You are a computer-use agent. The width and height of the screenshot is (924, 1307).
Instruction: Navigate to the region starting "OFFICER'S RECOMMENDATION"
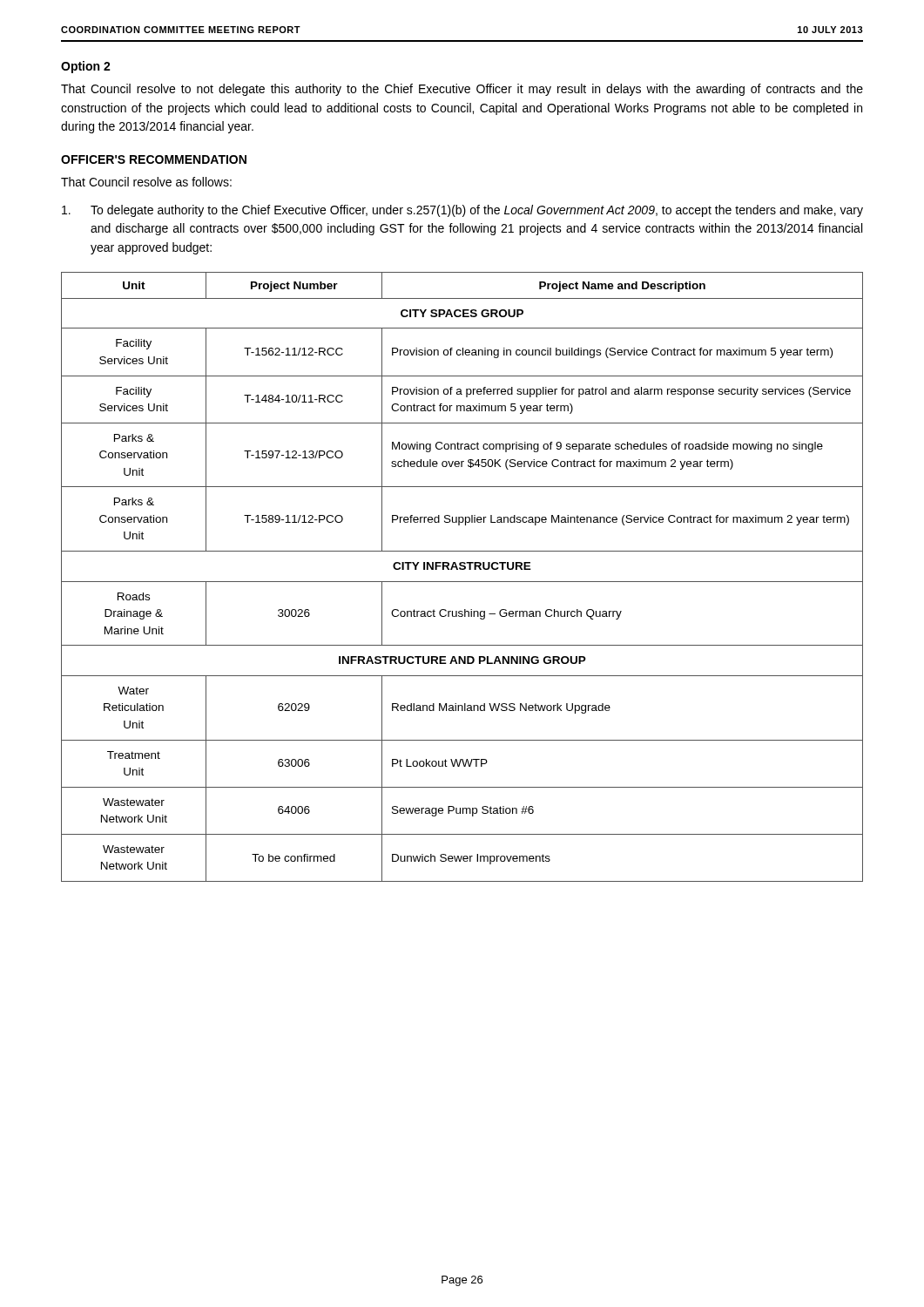click(154, 160)
